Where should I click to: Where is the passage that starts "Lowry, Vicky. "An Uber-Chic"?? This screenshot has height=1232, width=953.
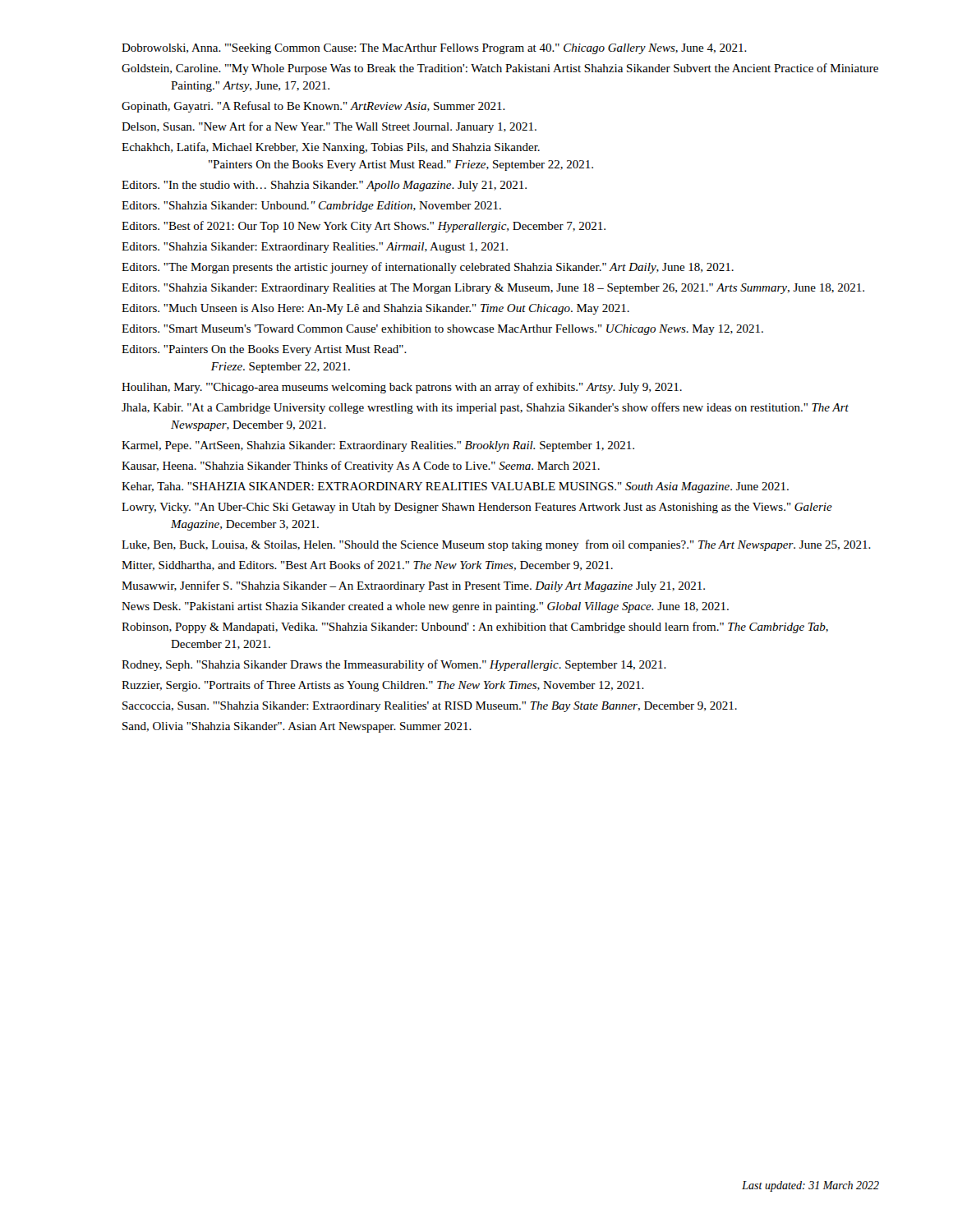[x=477, y=515]
